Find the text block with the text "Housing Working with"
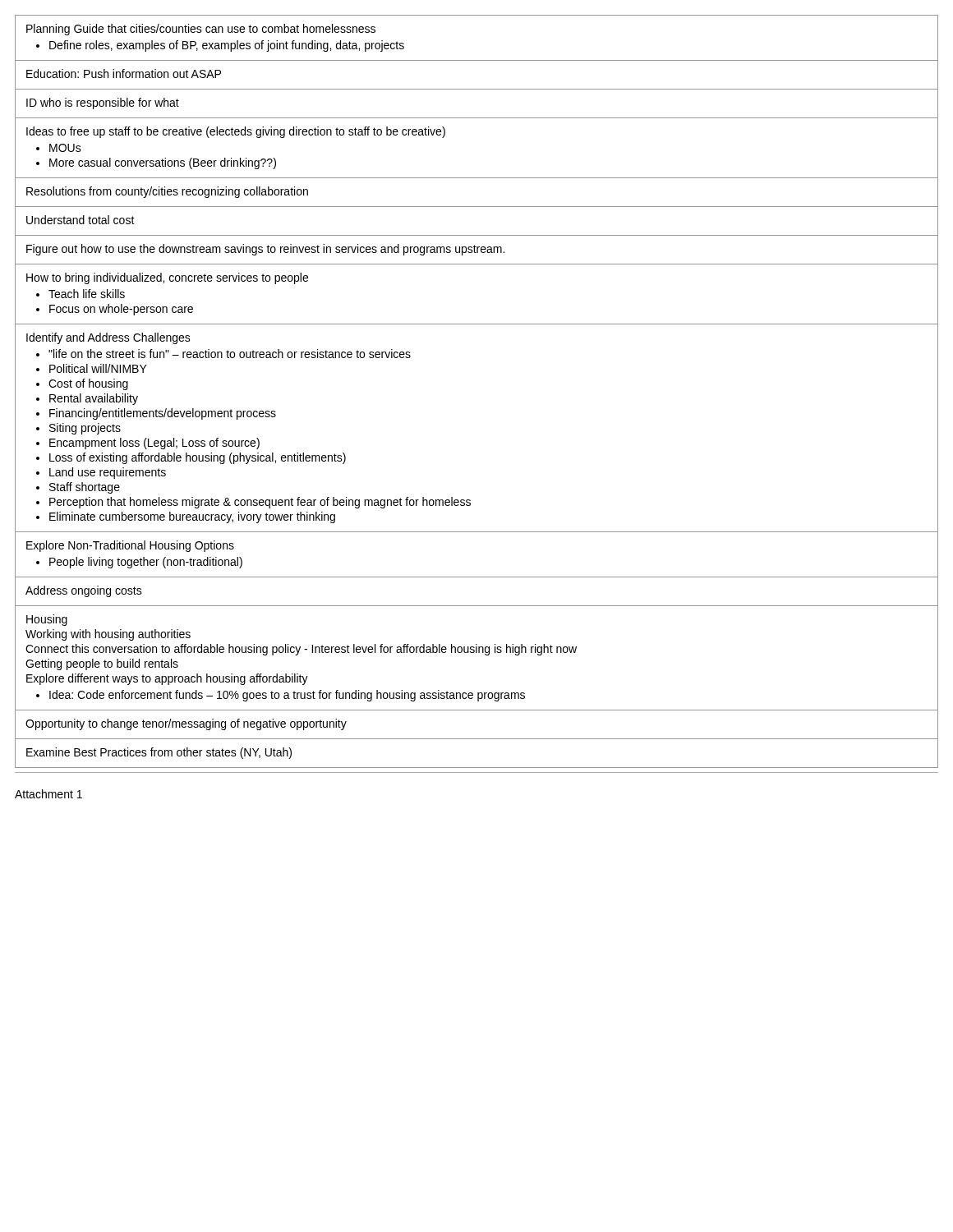953x1232 pixels. point(476,657)
